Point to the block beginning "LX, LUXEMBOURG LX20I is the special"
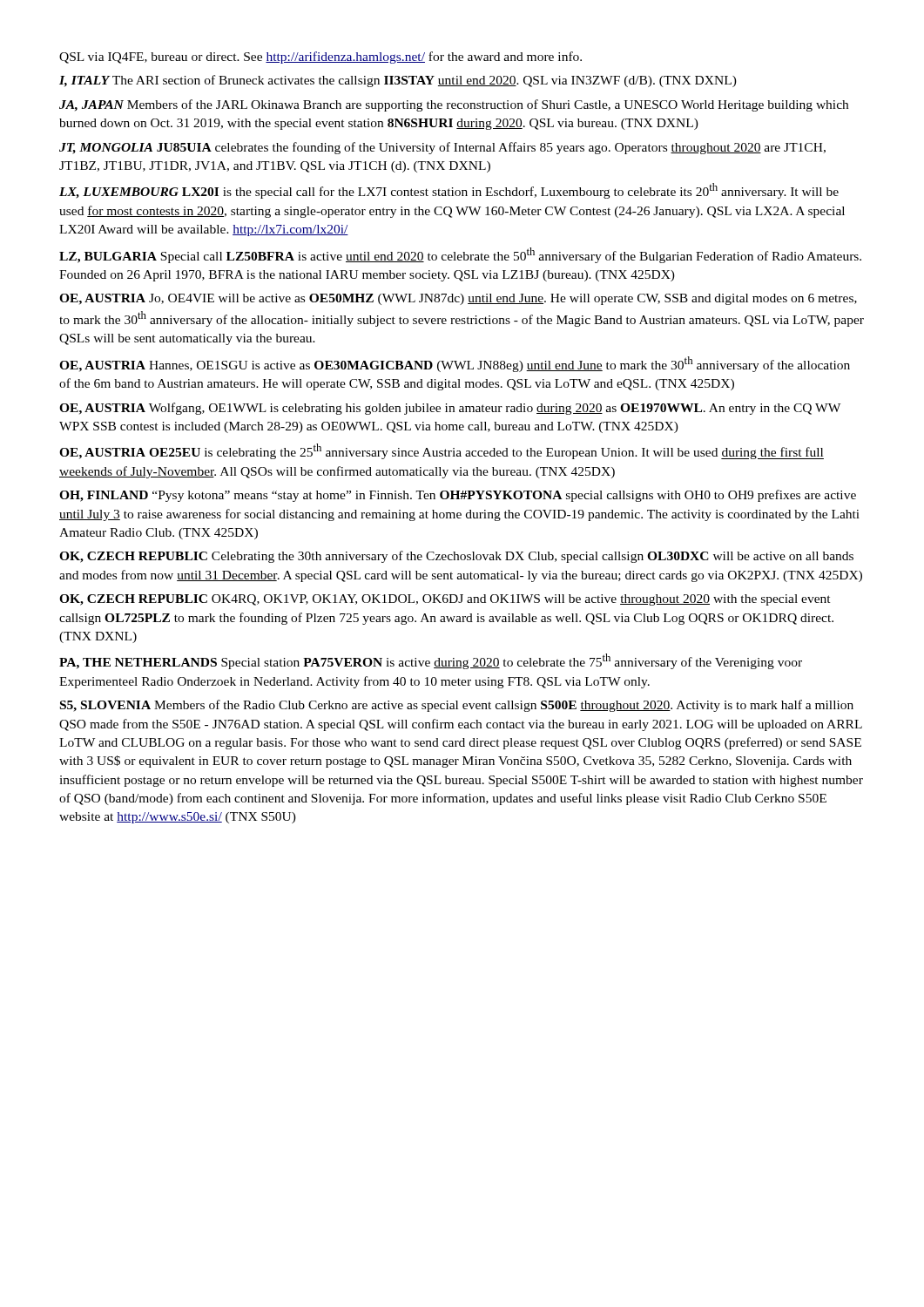This screenshot has height=1307, width=924. (462, 209)
